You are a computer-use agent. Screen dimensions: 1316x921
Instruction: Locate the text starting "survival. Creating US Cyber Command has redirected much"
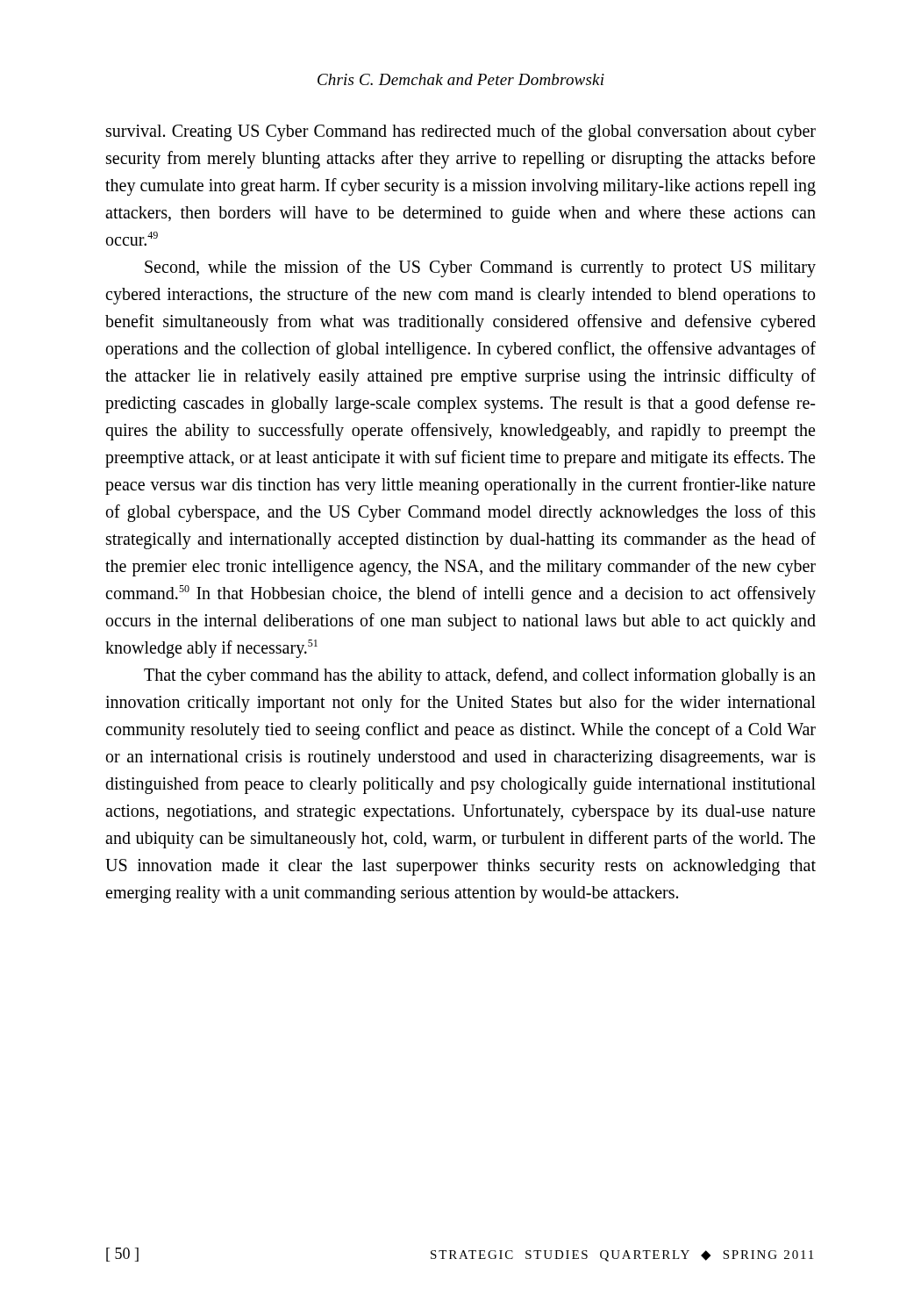(x=460, y=512)
